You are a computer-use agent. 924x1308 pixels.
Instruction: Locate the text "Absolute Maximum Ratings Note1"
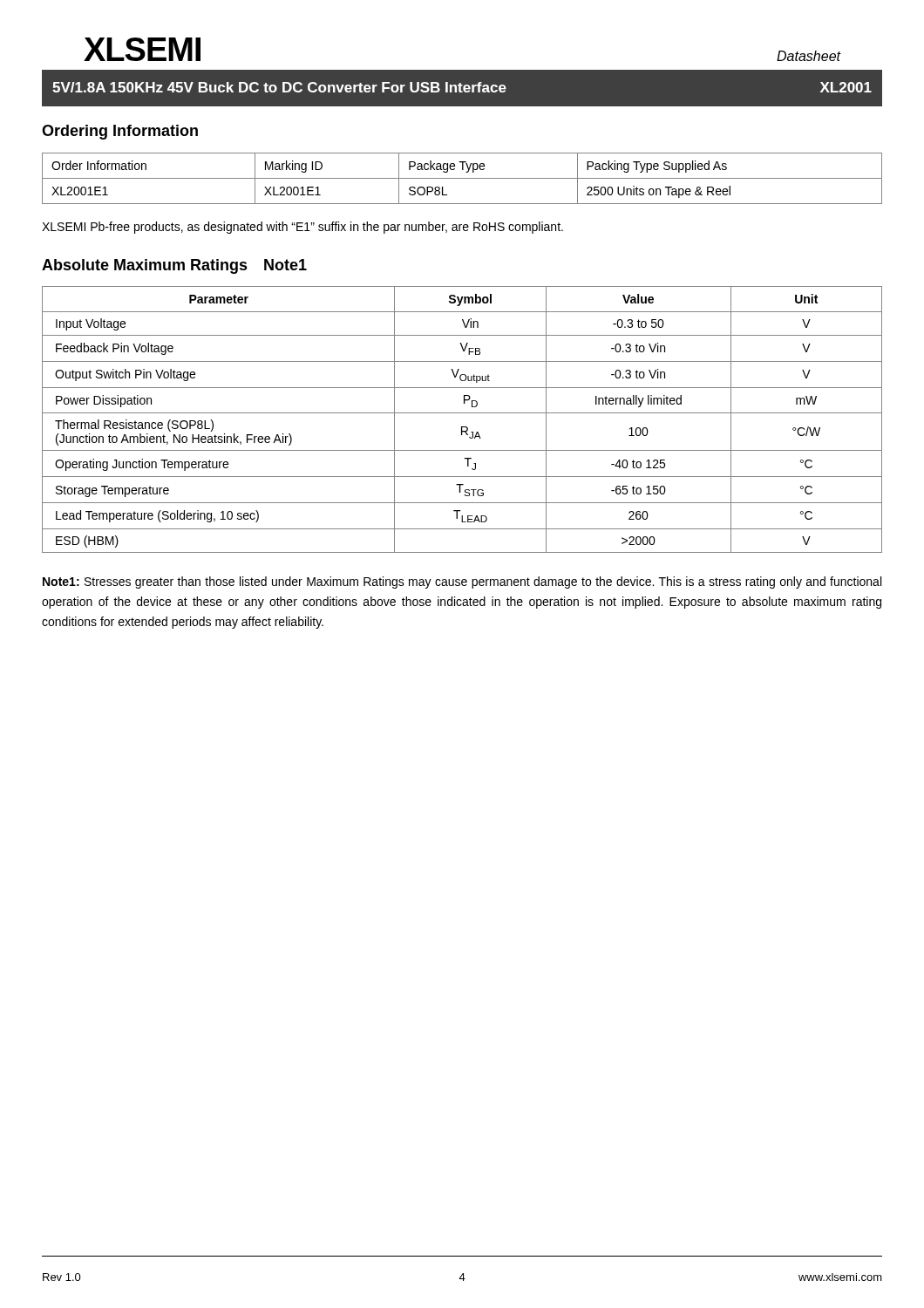click(x=182, y=265)
